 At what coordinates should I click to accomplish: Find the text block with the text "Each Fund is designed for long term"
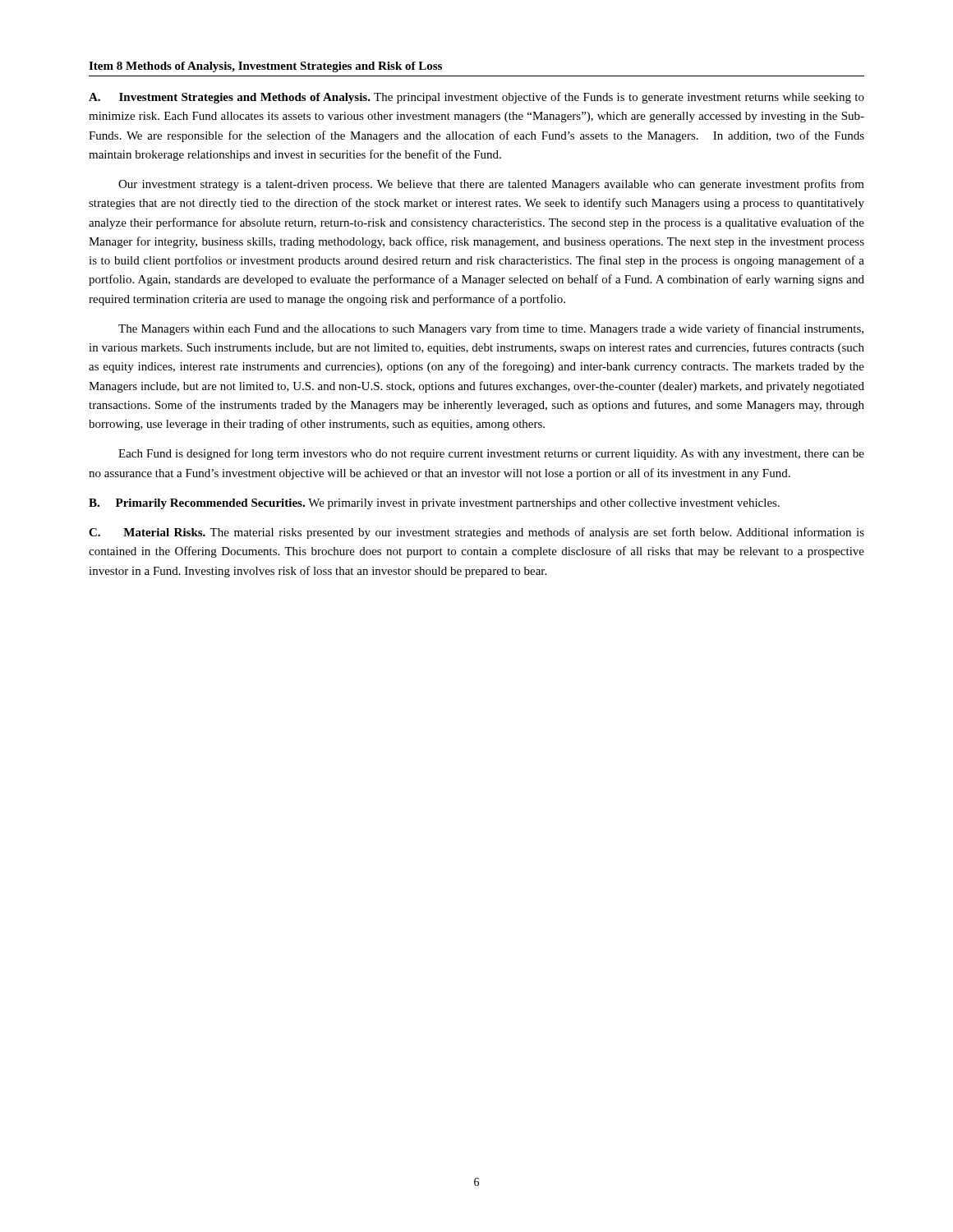click(476, 463)
